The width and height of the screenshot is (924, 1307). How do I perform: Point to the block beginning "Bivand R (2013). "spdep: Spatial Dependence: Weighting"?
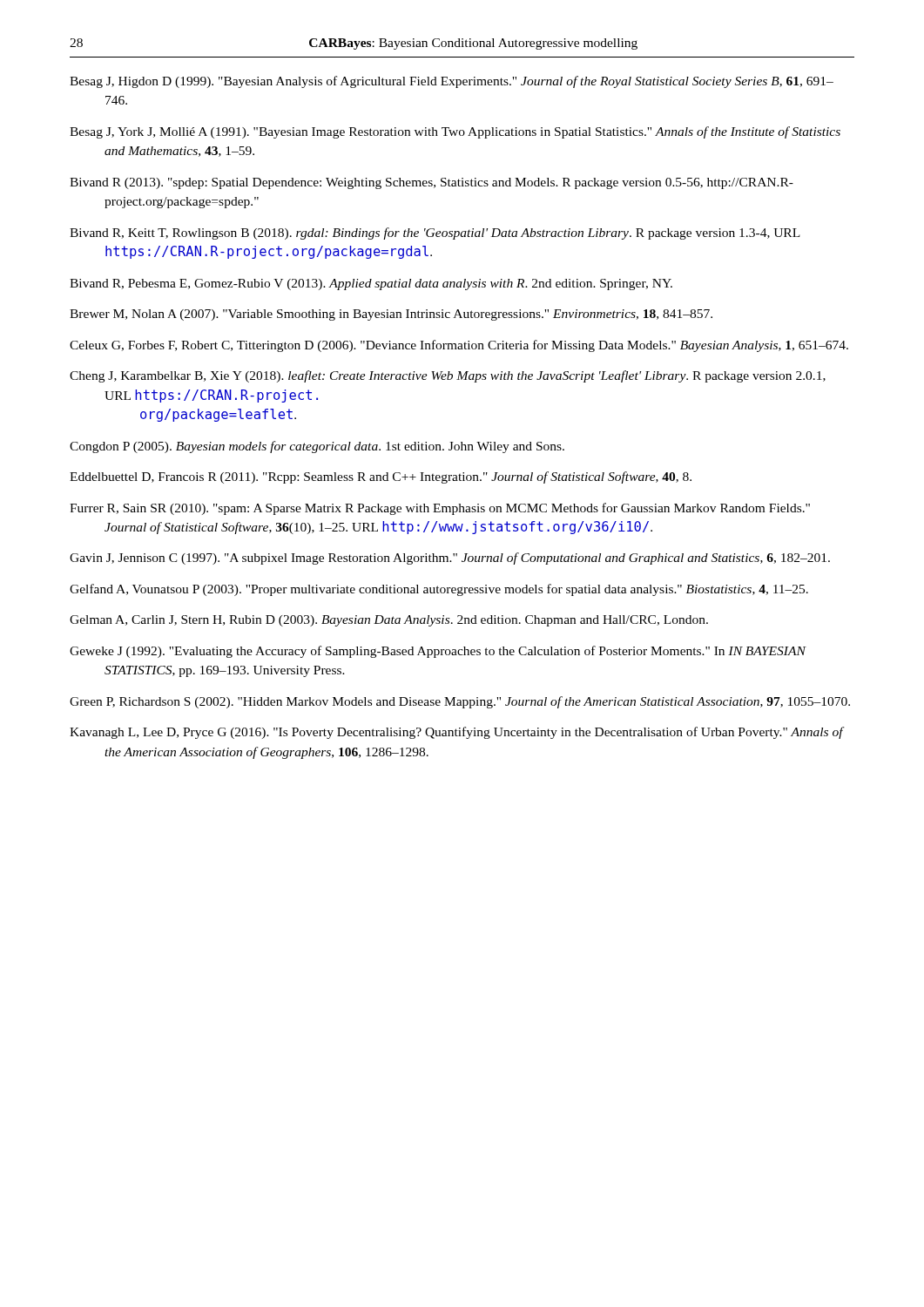click(432, 191)
